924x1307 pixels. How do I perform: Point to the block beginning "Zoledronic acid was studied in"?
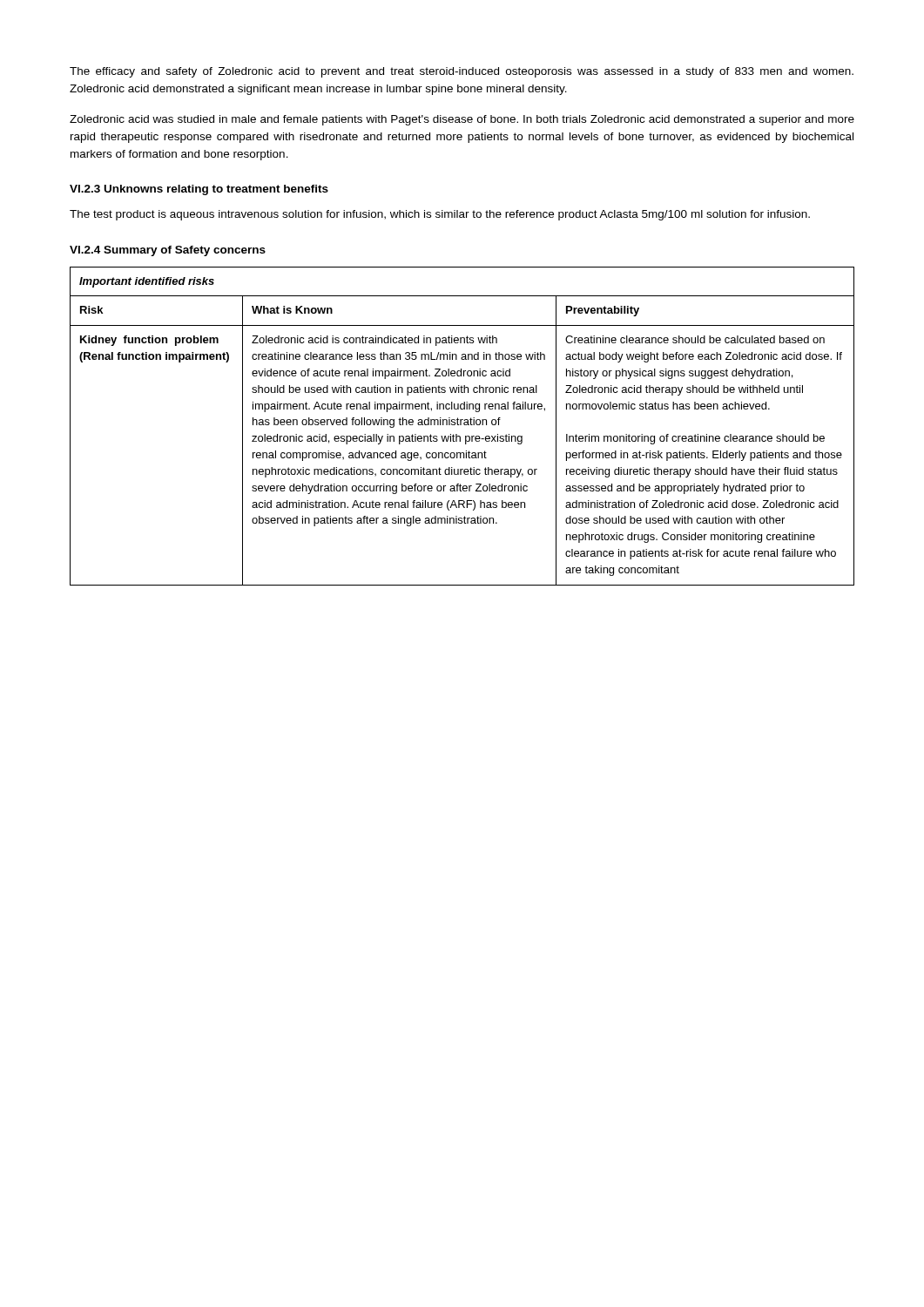462,136
